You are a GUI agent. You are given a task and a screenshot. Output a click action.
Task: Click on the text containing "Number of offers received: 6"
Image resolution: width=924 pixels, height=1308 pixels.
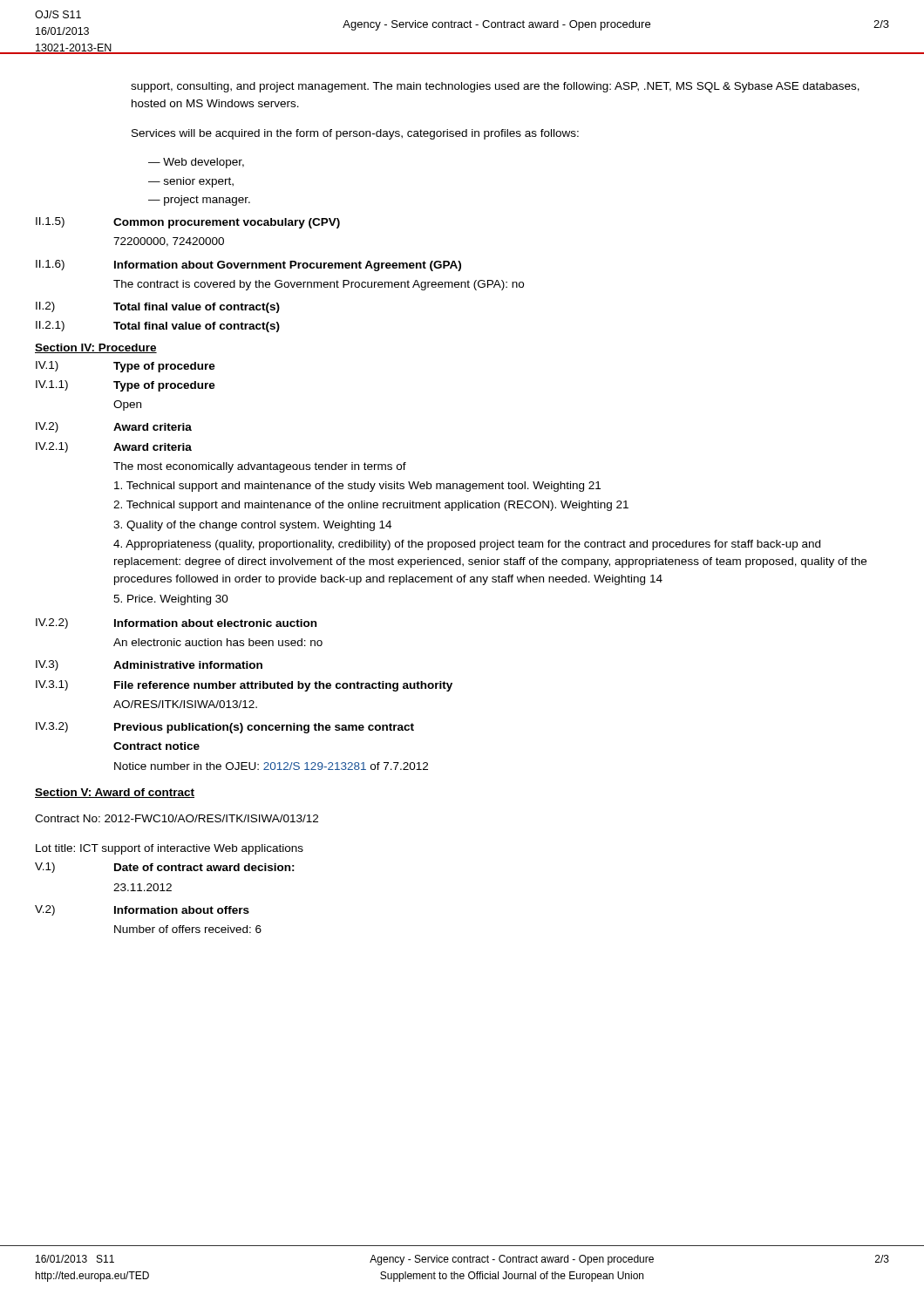tap(187, 929)
